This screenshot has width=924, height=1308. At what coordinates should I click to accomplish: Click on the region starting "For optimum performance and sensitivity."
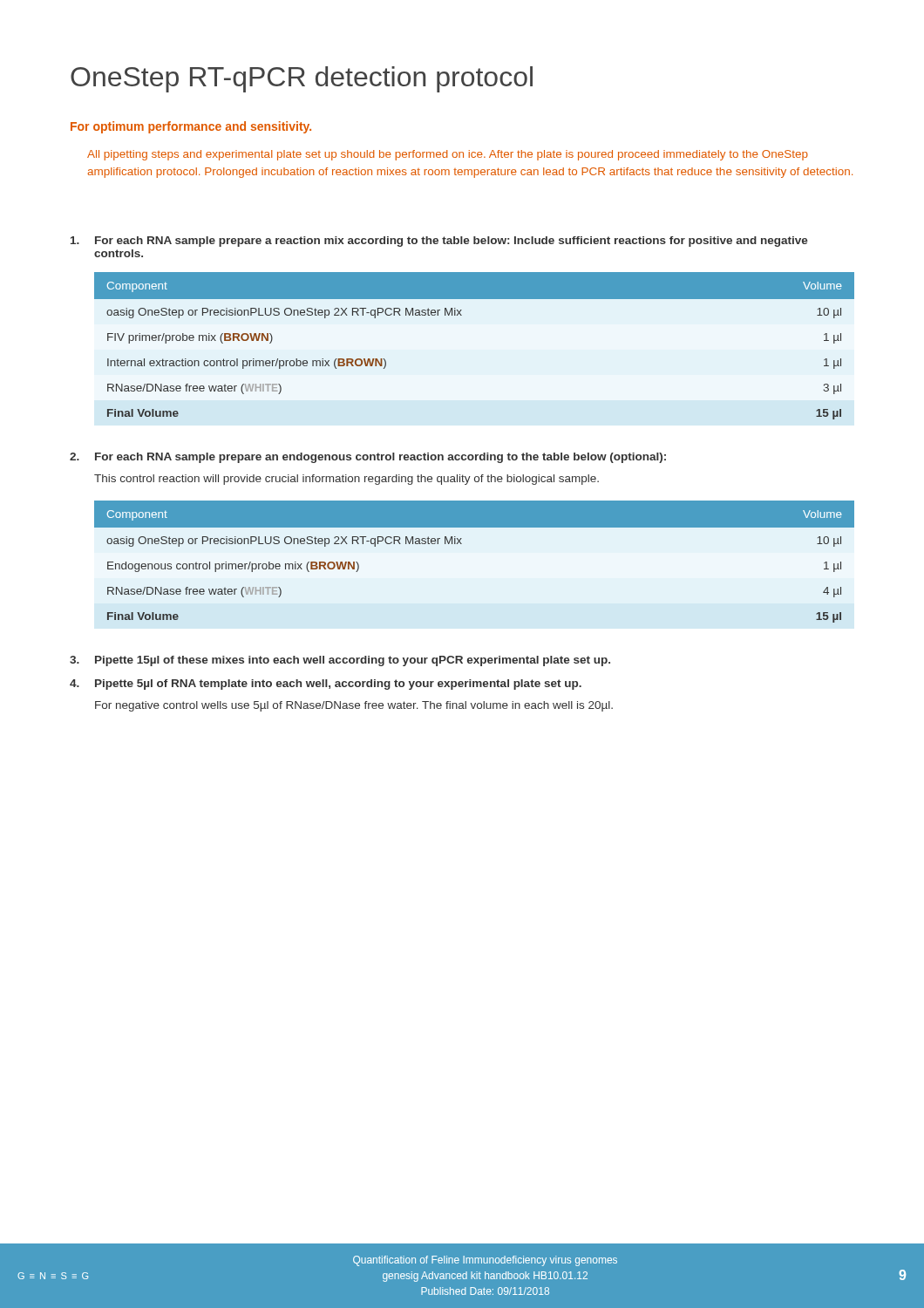(x=191, y=126)
